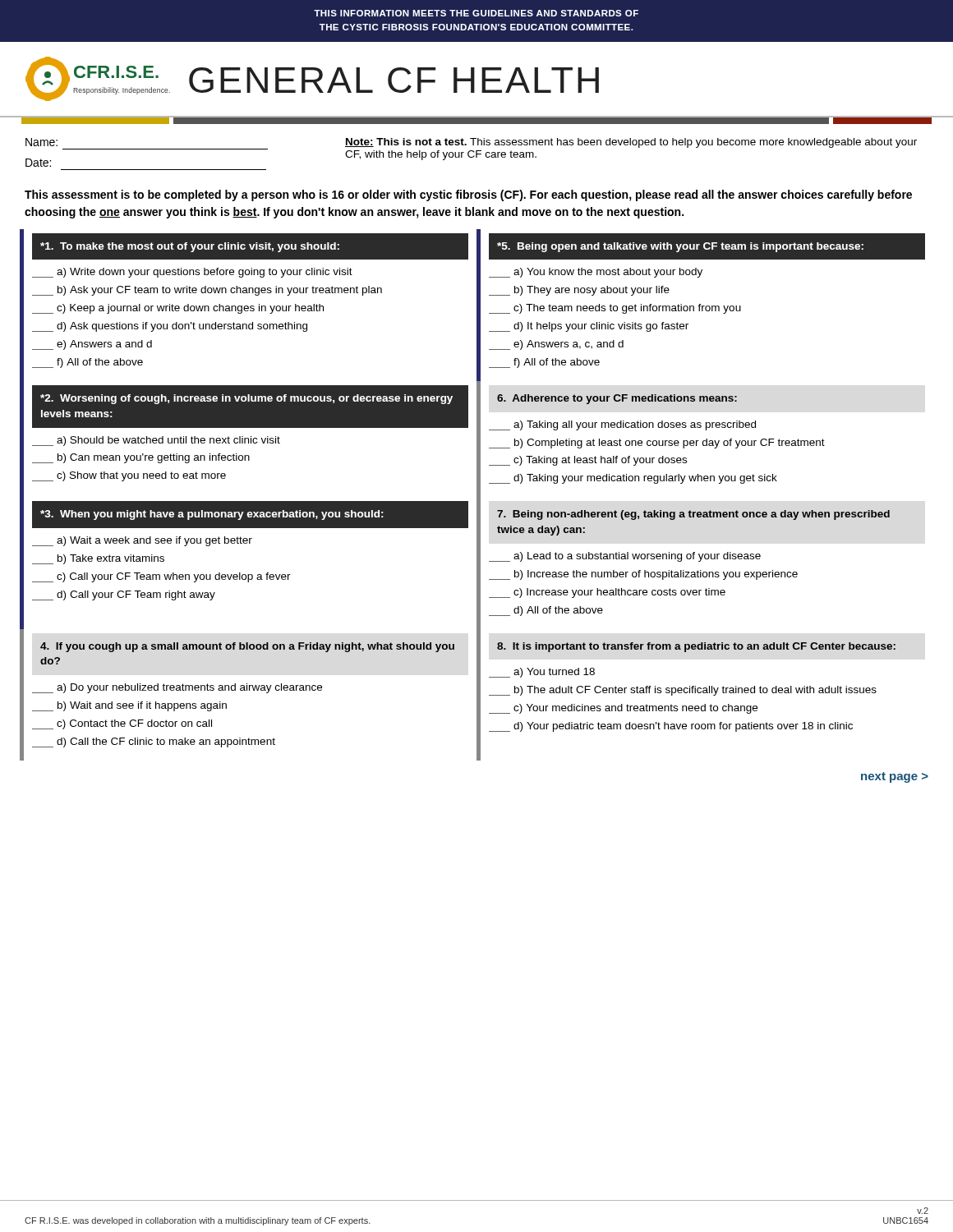
Task: Locate the list item that reads "*3. When you"
Action: 250,552
